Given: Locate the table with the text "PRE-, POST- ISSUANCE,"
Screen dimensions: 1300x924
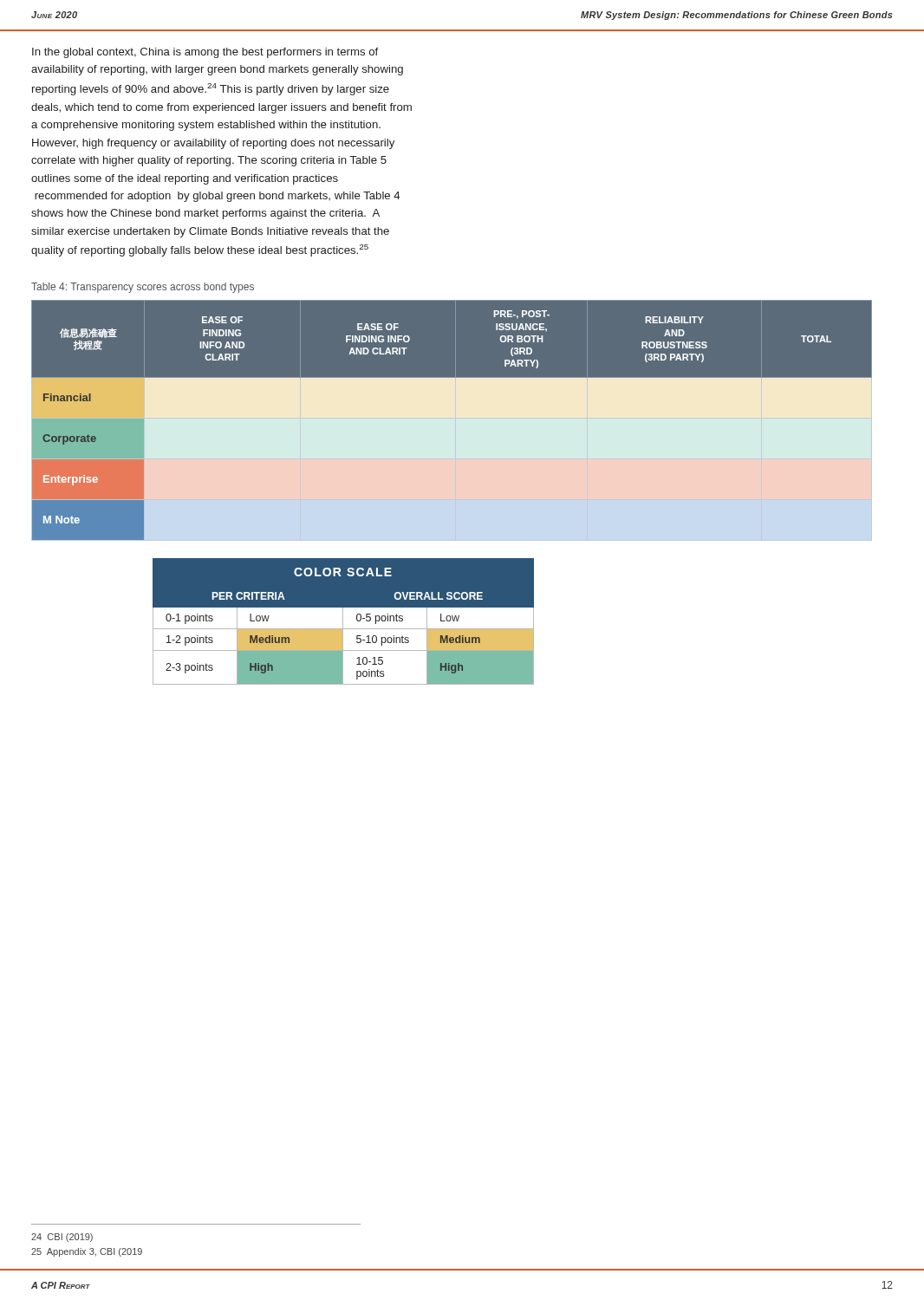Looking at the screenshot, I should [452, 420].
